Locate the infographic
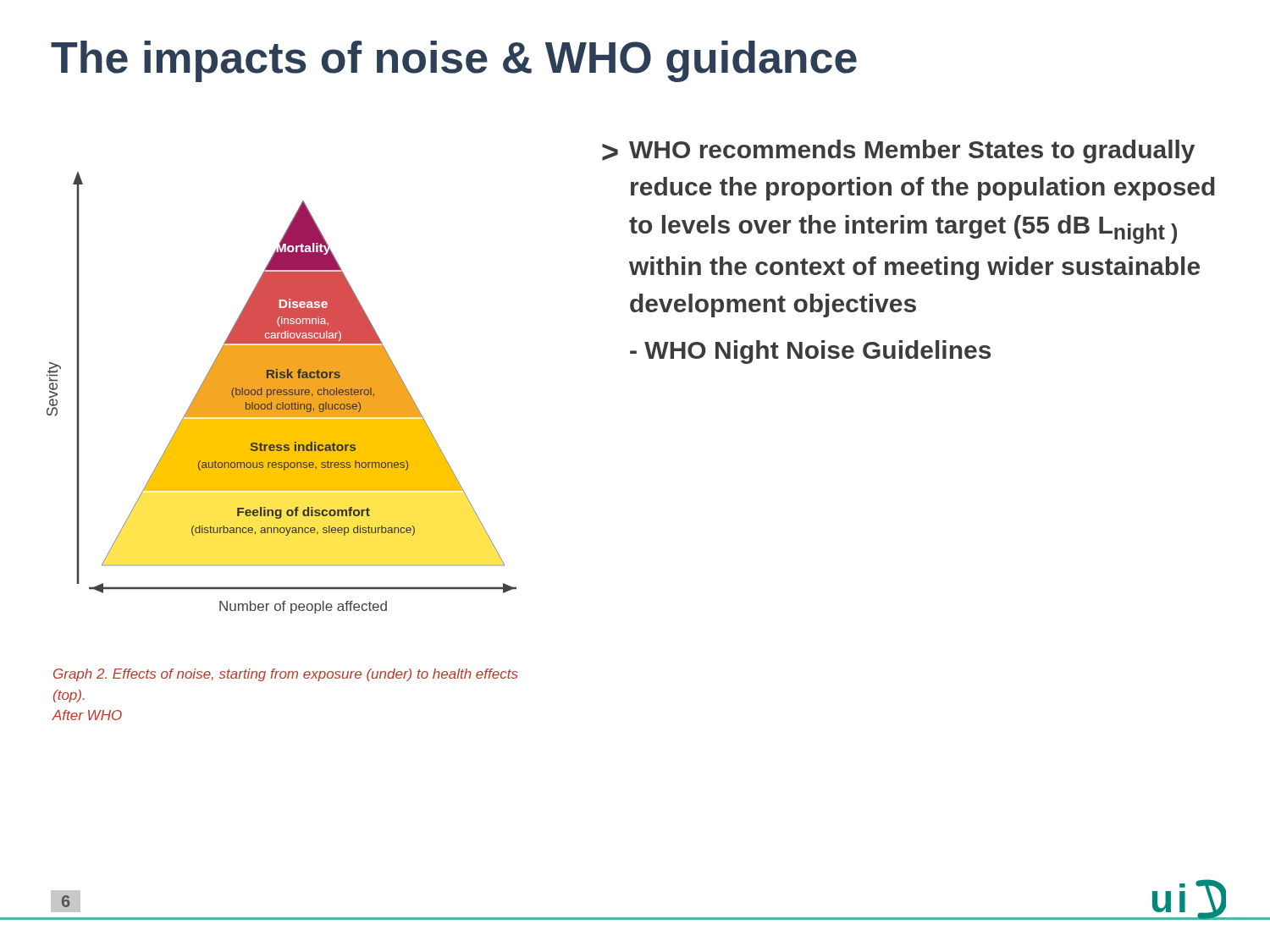 click(305, 381)
